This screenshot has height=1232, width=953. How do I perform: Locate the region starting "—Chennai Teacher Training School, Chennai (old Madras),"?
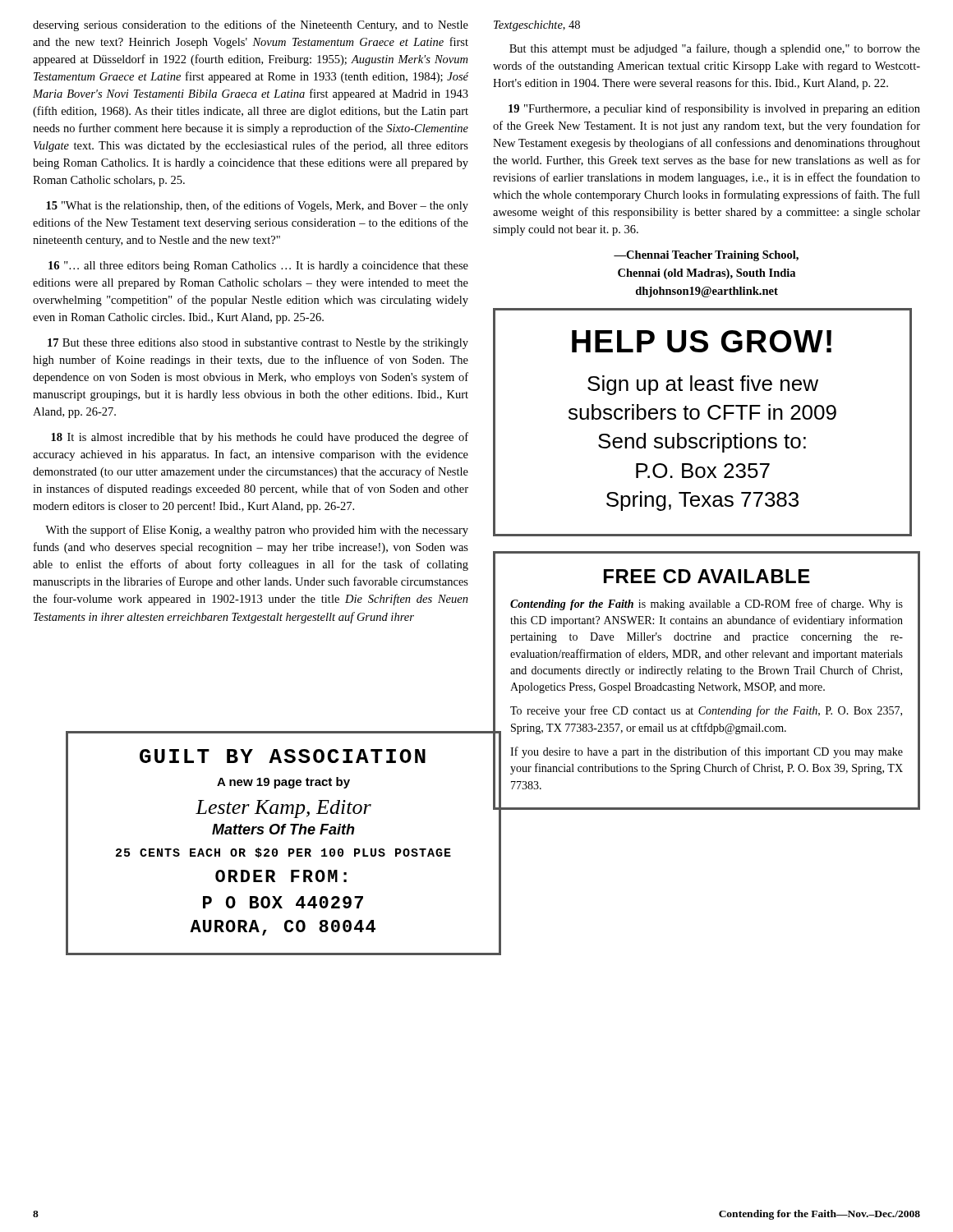[707, 273]
